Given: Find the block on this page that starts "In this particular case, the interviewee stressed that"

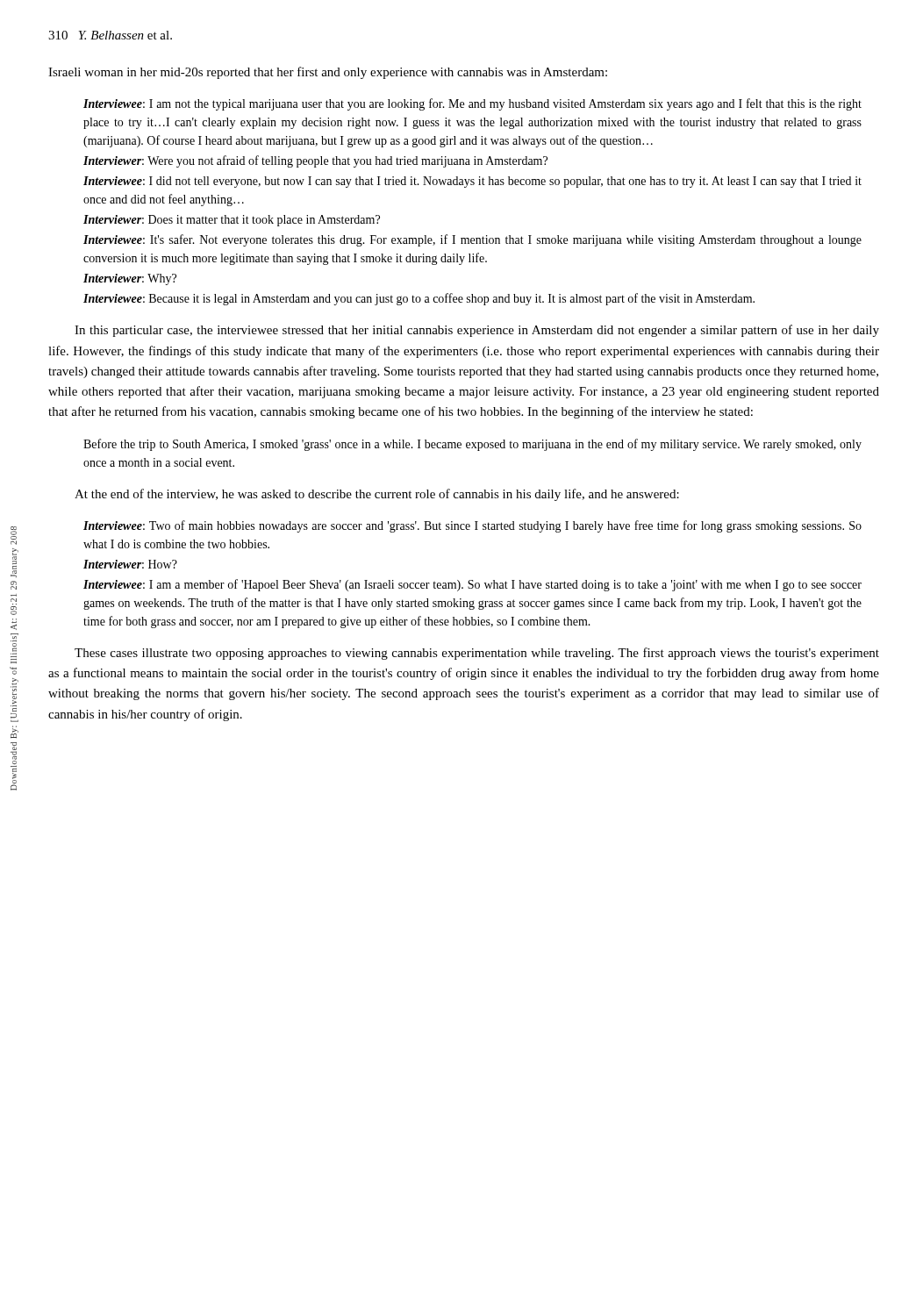Looking at the screenshot, I should point(464,371).
